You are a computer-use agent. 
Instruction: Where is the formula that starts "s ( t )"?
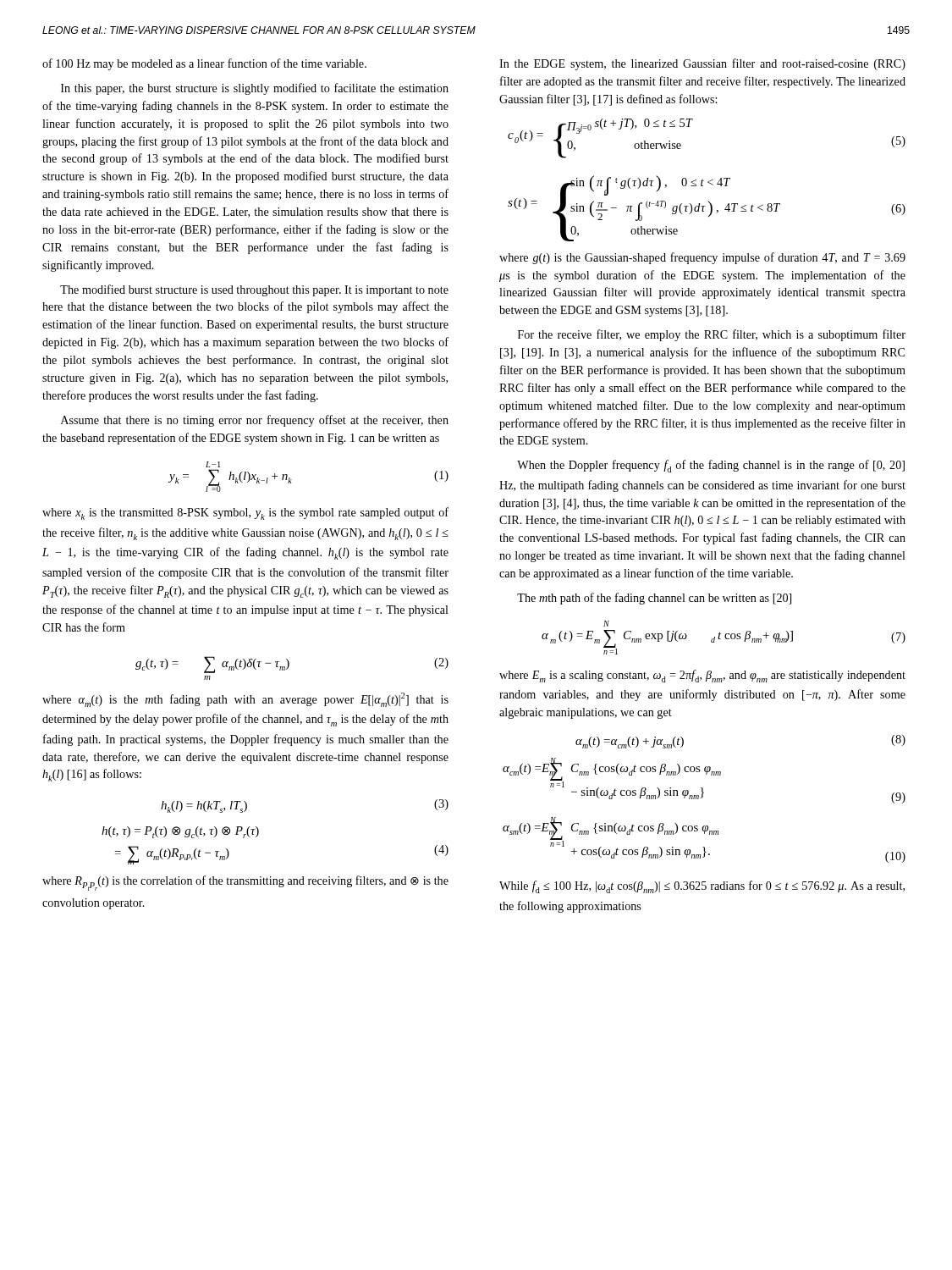(707, 205)
